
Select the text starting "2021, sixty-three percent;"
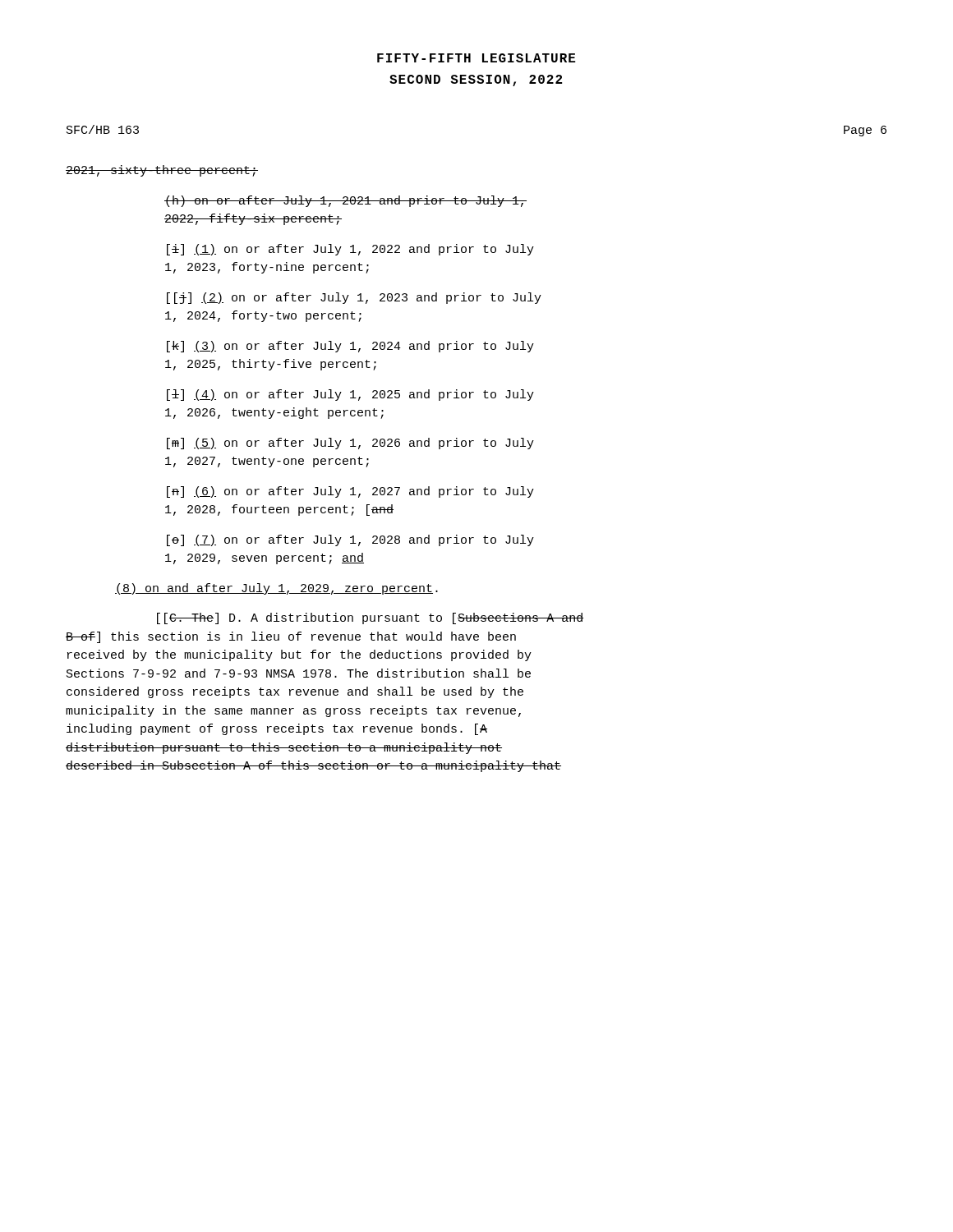tap(162, 171)
